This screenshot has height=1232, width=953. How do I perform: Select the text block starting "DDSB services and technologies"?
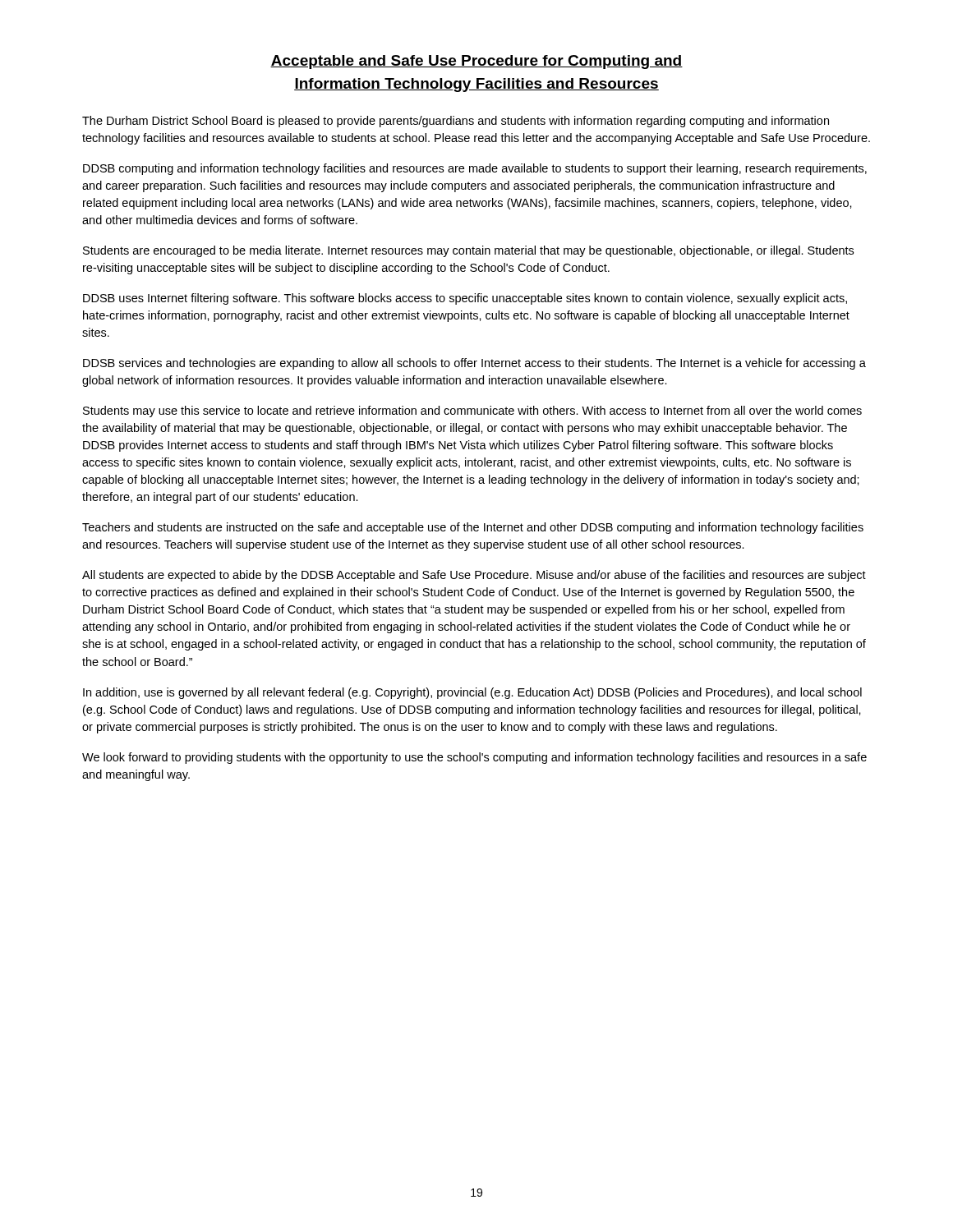click(x=474, y=372)
